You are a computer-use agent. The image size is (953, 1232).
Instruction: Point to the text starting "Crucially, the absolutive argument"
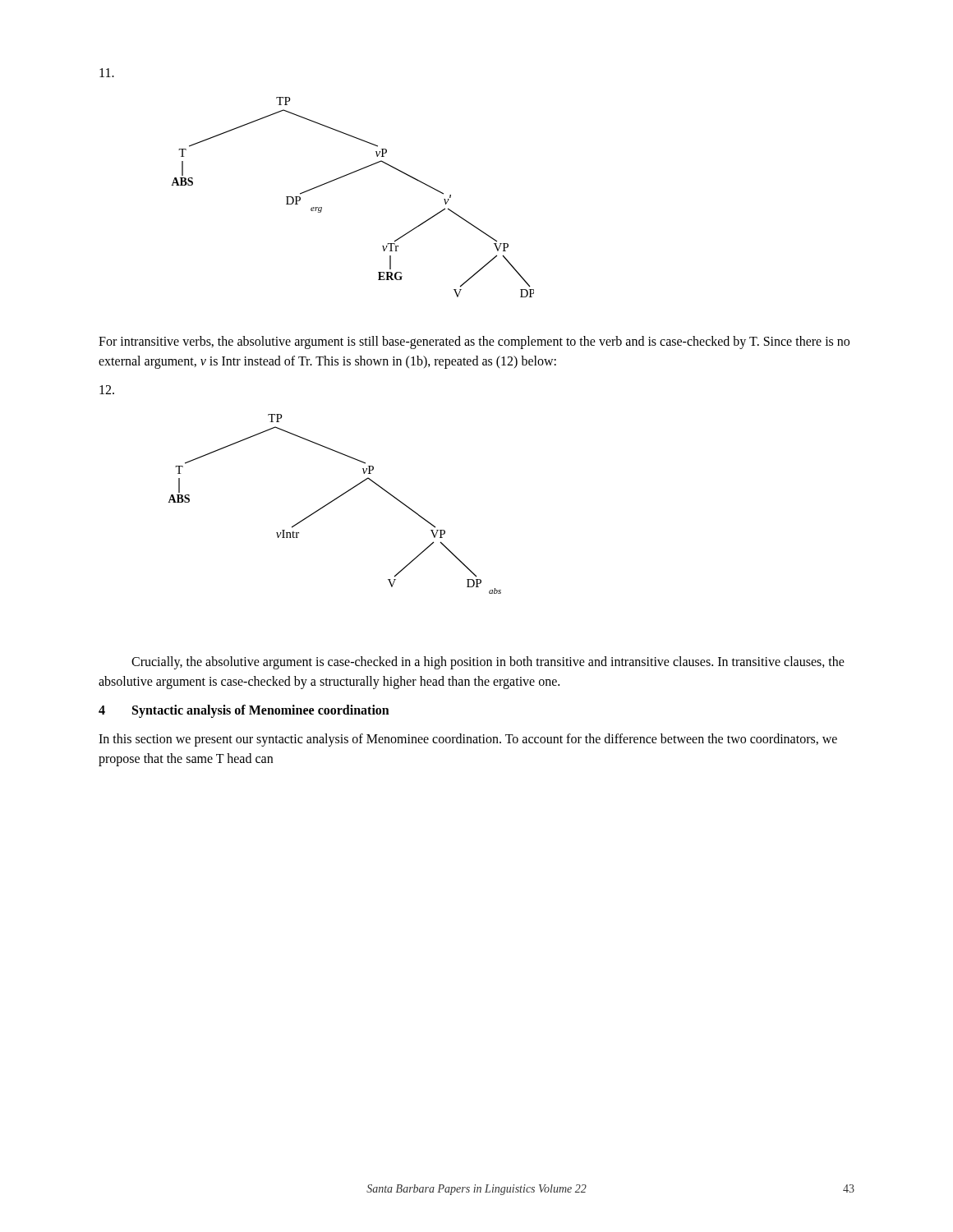[x=471, y=671]
